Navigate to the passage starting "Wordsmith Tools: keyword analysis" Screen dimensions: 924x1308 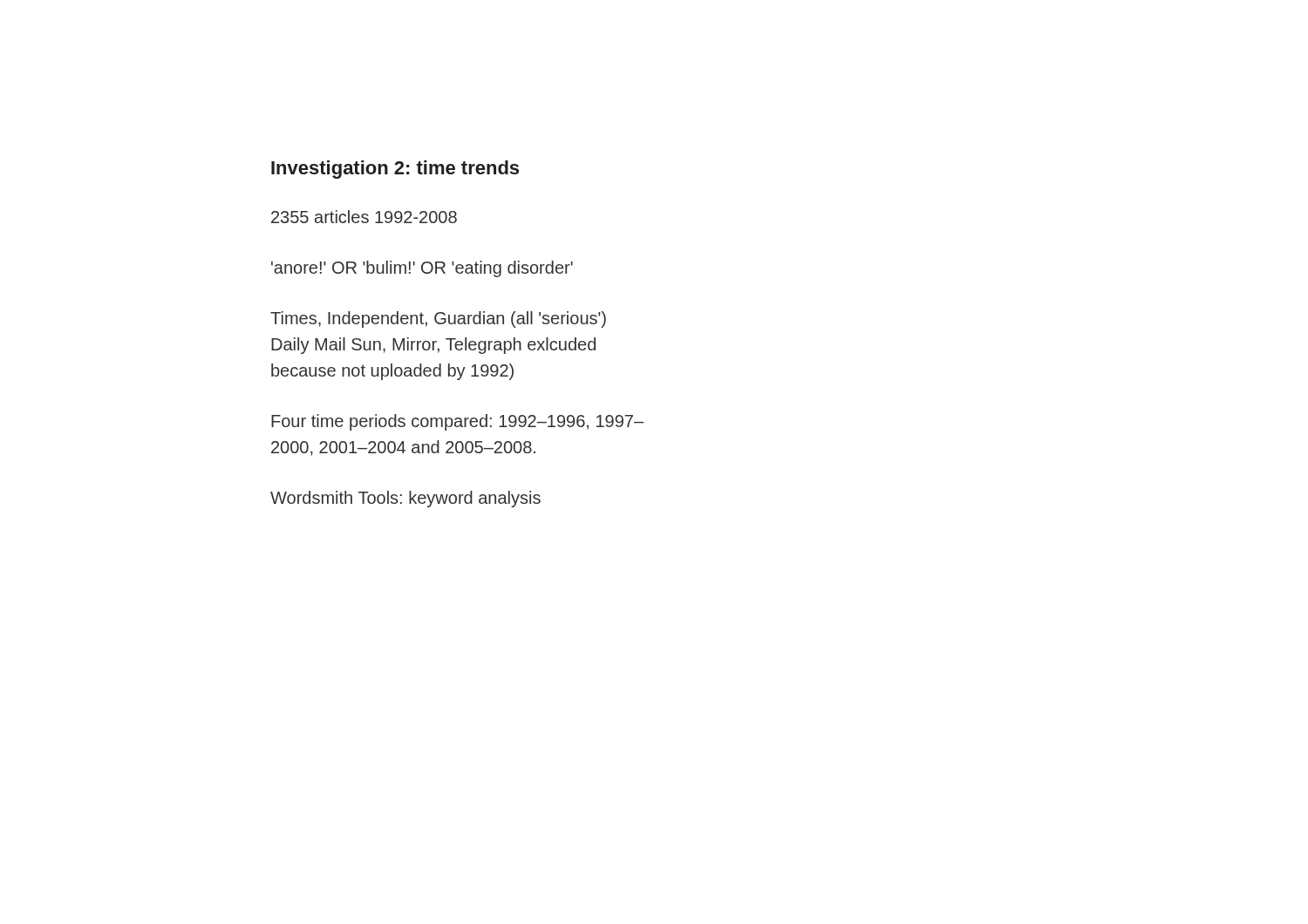[x=406, y=498]
